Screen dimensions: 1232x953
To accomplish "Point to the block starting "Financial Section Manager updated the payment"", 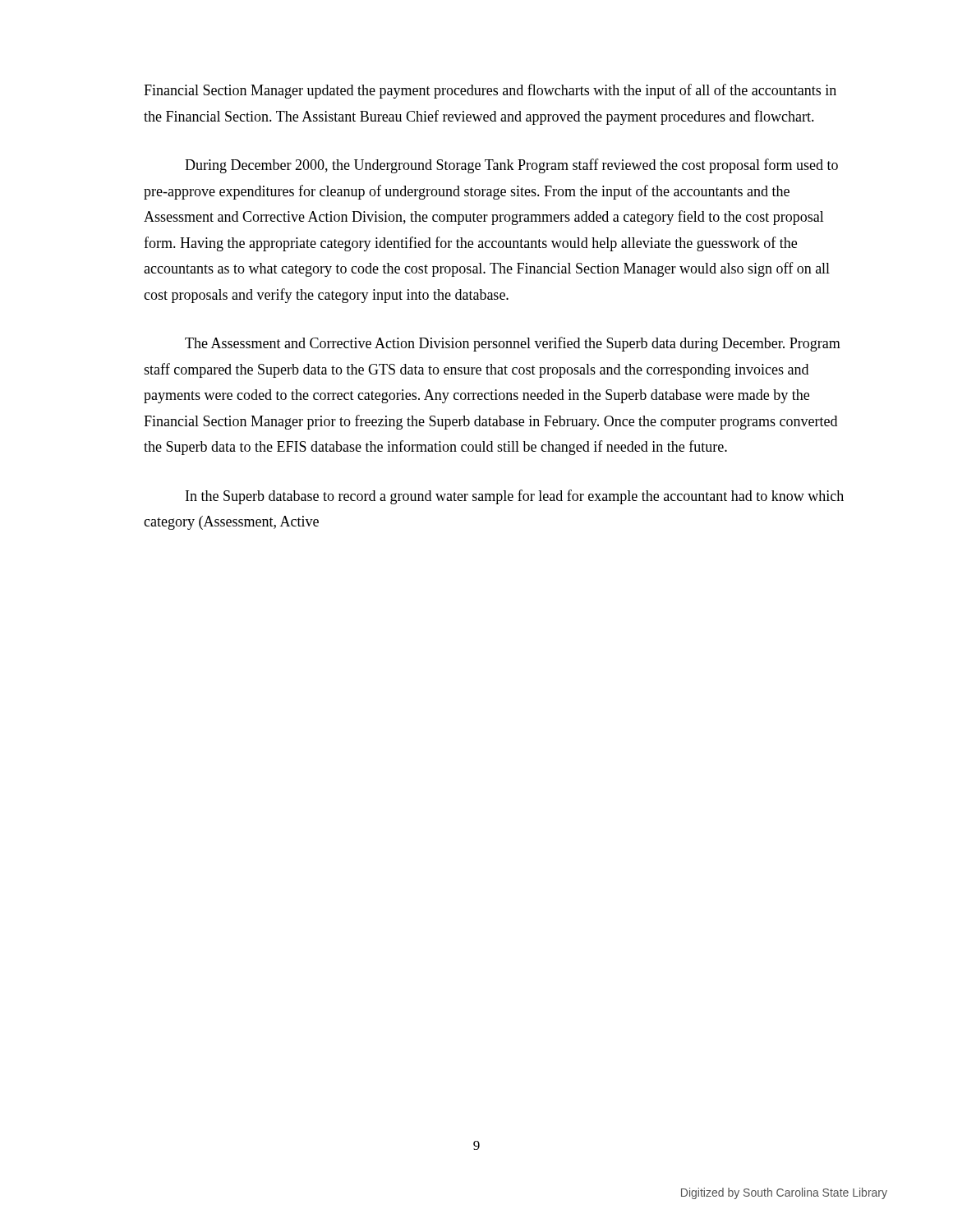I will (499, 307).
